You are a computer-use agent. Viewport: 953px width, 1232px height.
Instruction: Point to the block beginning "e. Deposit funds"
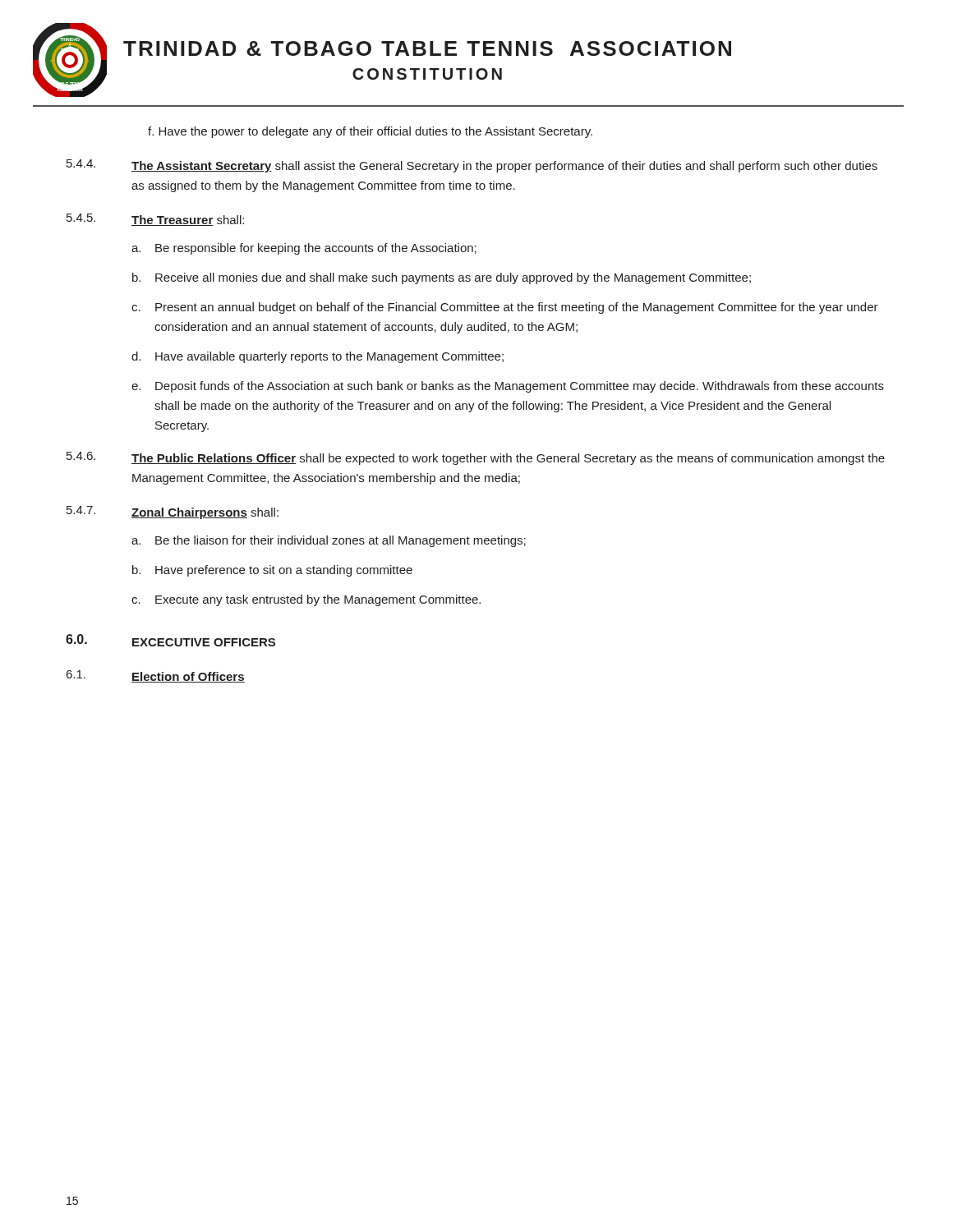click(x=509, y=406)
